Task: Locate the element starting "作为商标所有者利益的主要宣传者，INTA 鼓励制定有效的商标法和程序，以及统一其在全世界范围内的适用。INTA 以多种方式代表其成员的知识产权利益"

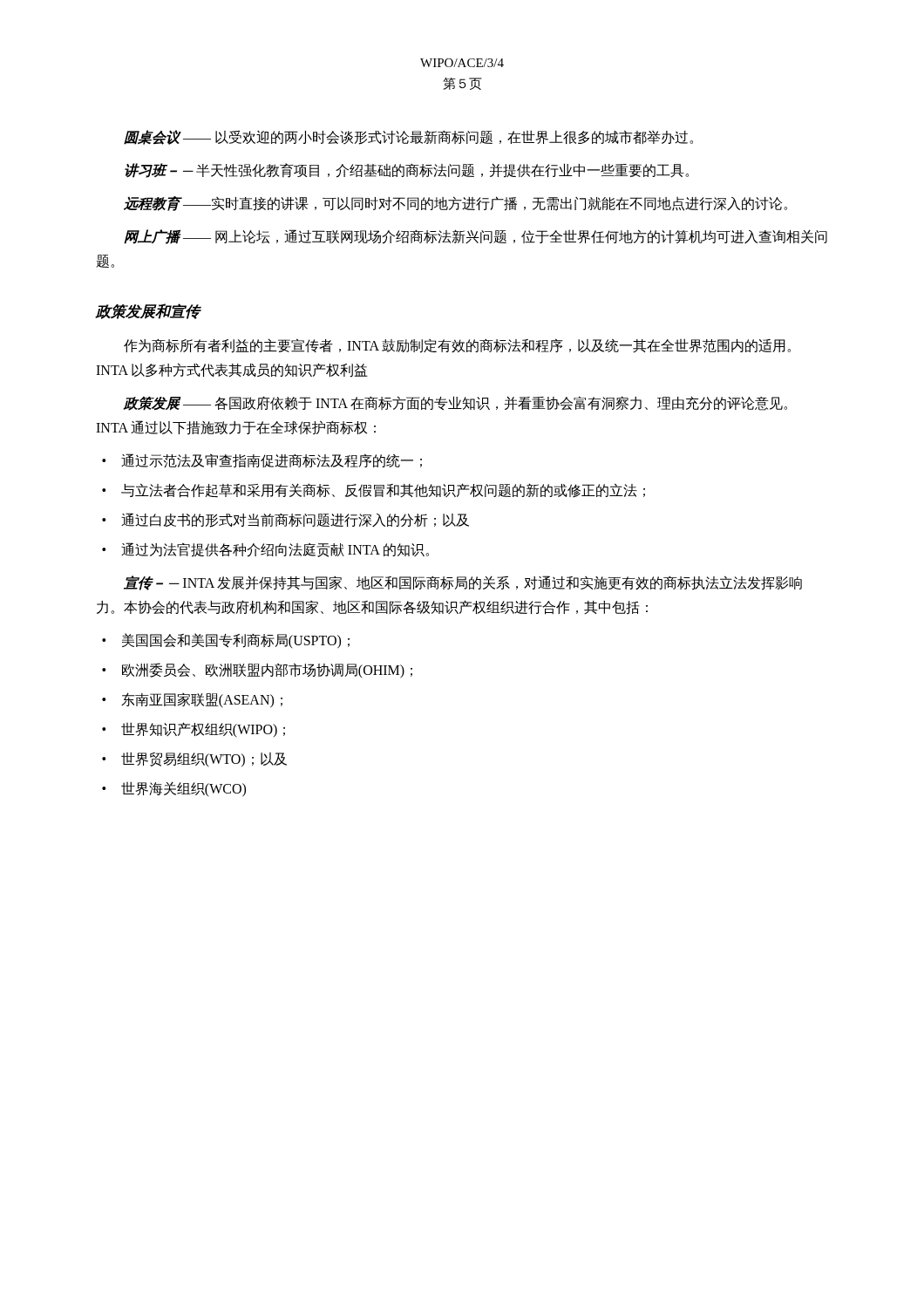Action: (448, 358)
